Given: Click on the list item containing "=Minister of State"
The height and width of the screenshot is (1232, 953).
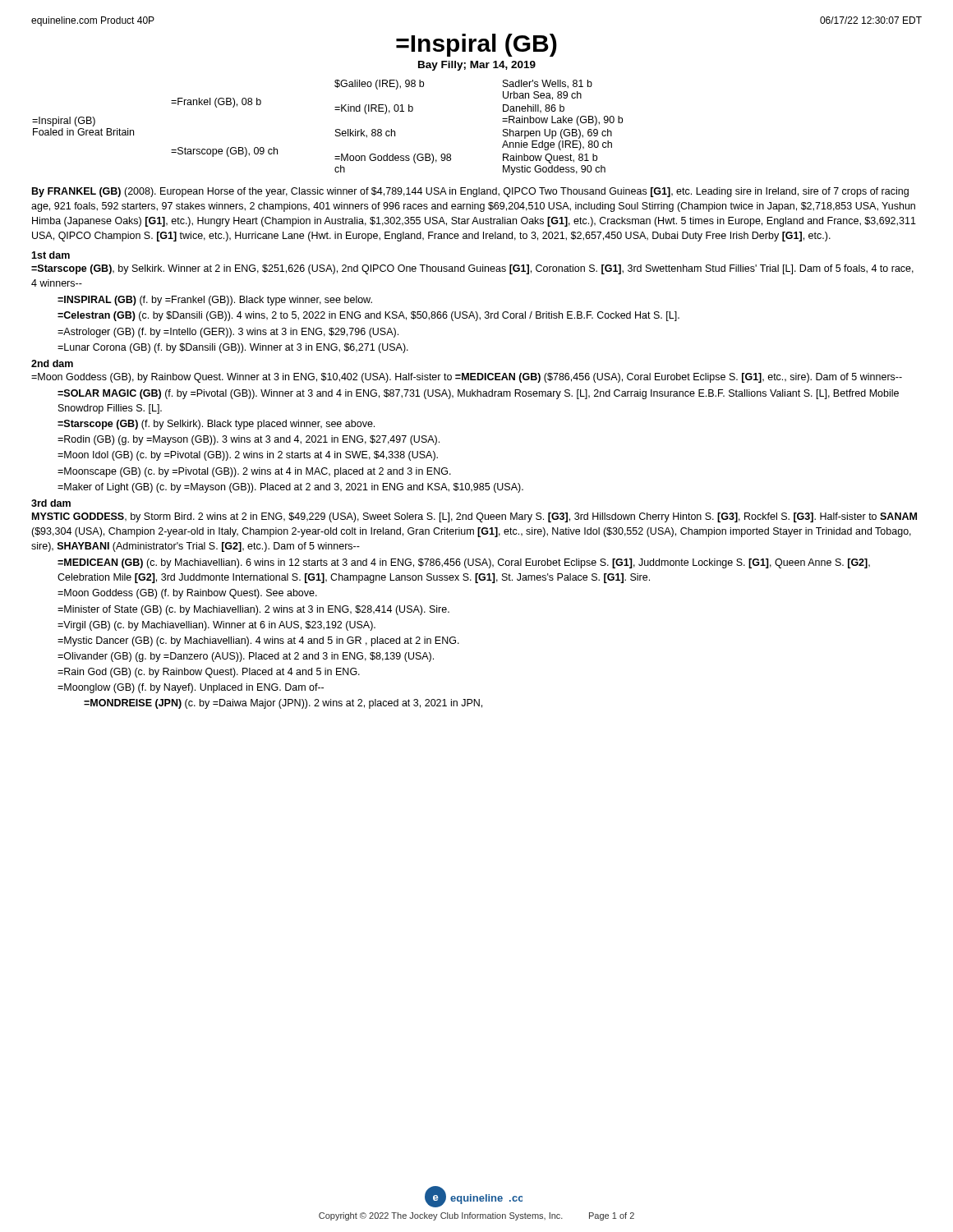Looking at the screenshot, I should coord(254,609).
